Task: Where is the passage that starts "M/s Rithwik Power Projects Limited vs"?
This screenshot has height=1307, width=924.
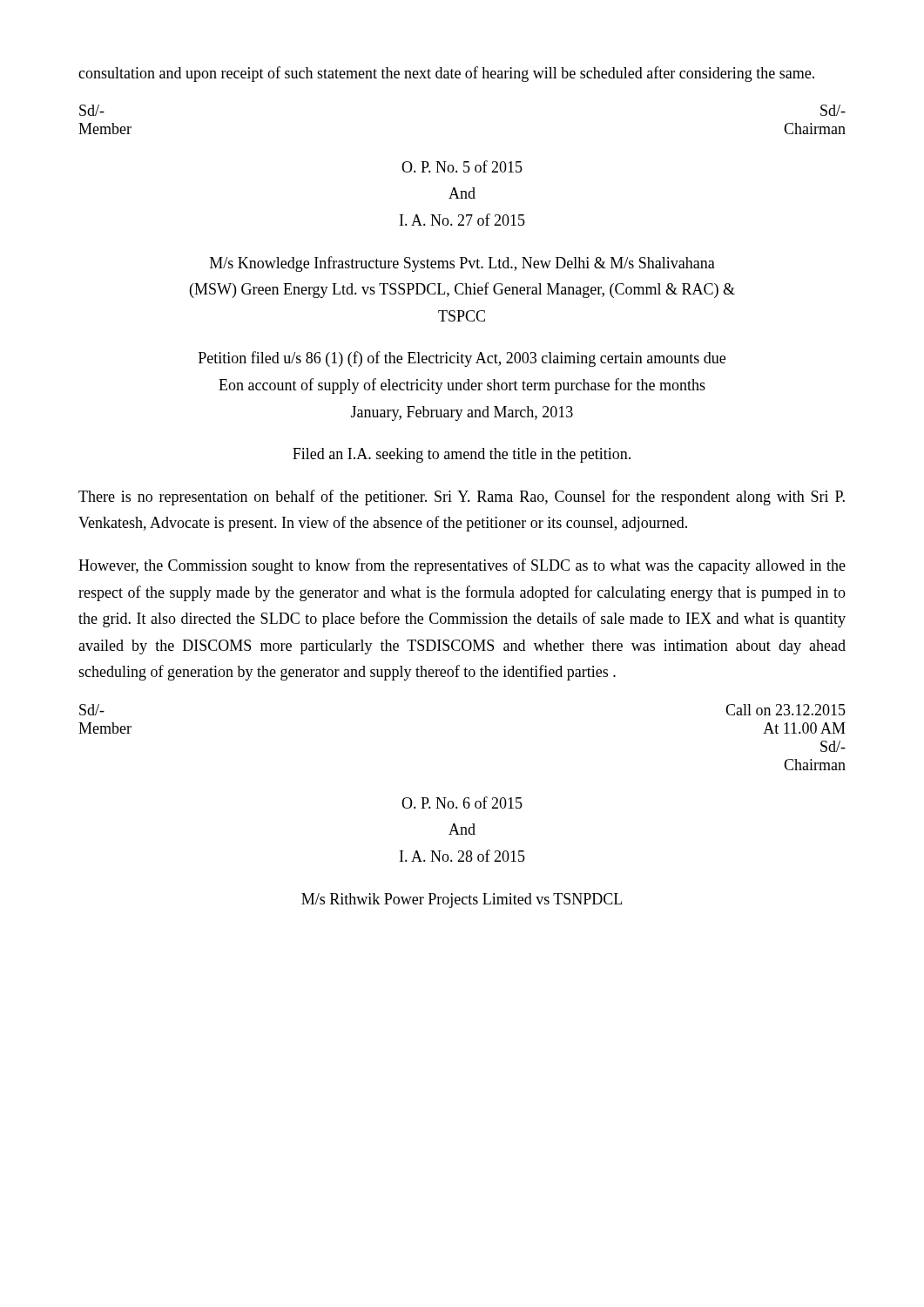Action: coord(462,899)
